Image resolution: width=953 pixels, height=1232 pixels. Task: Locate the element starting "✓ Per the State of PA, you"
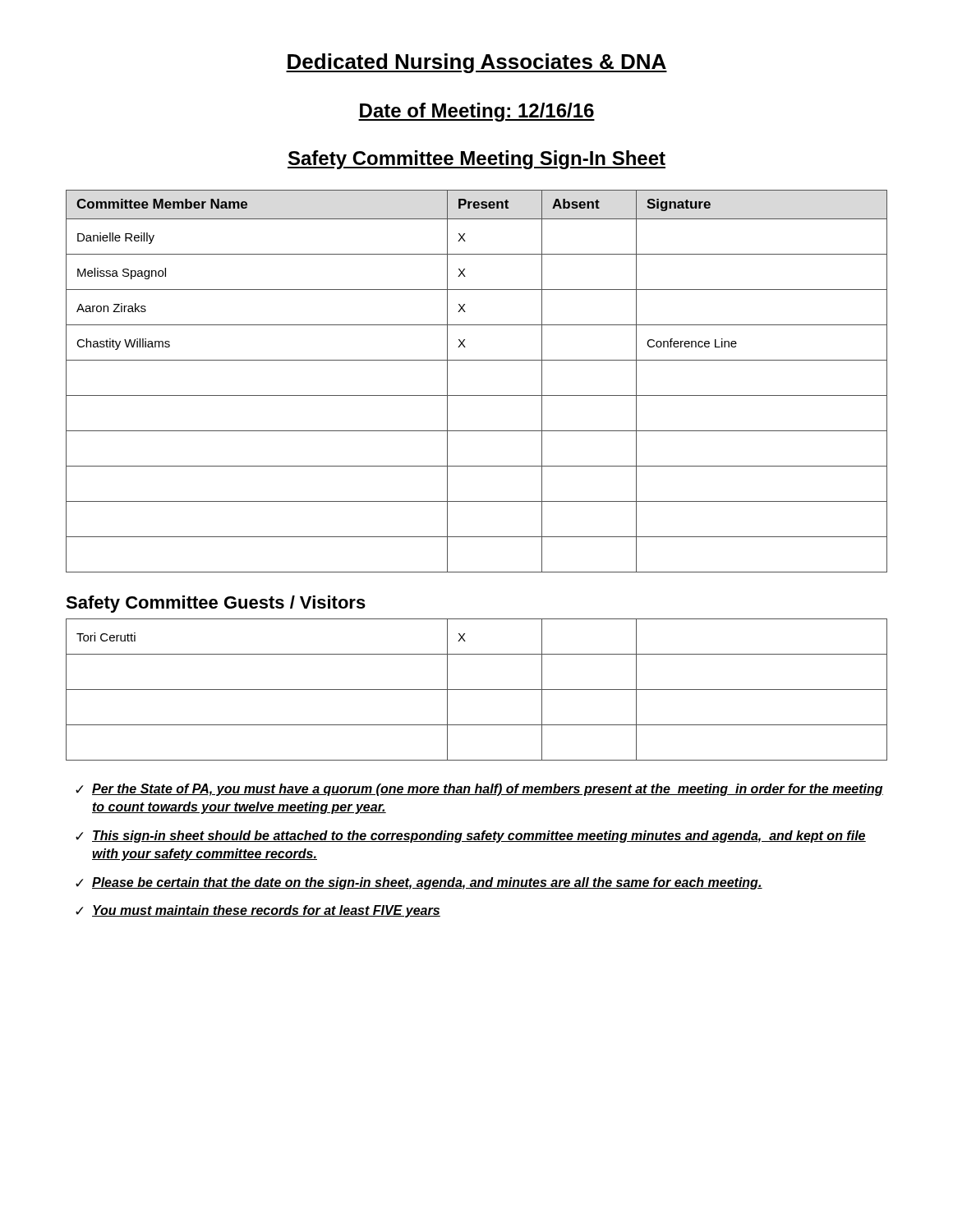click(x=481, y=799)
